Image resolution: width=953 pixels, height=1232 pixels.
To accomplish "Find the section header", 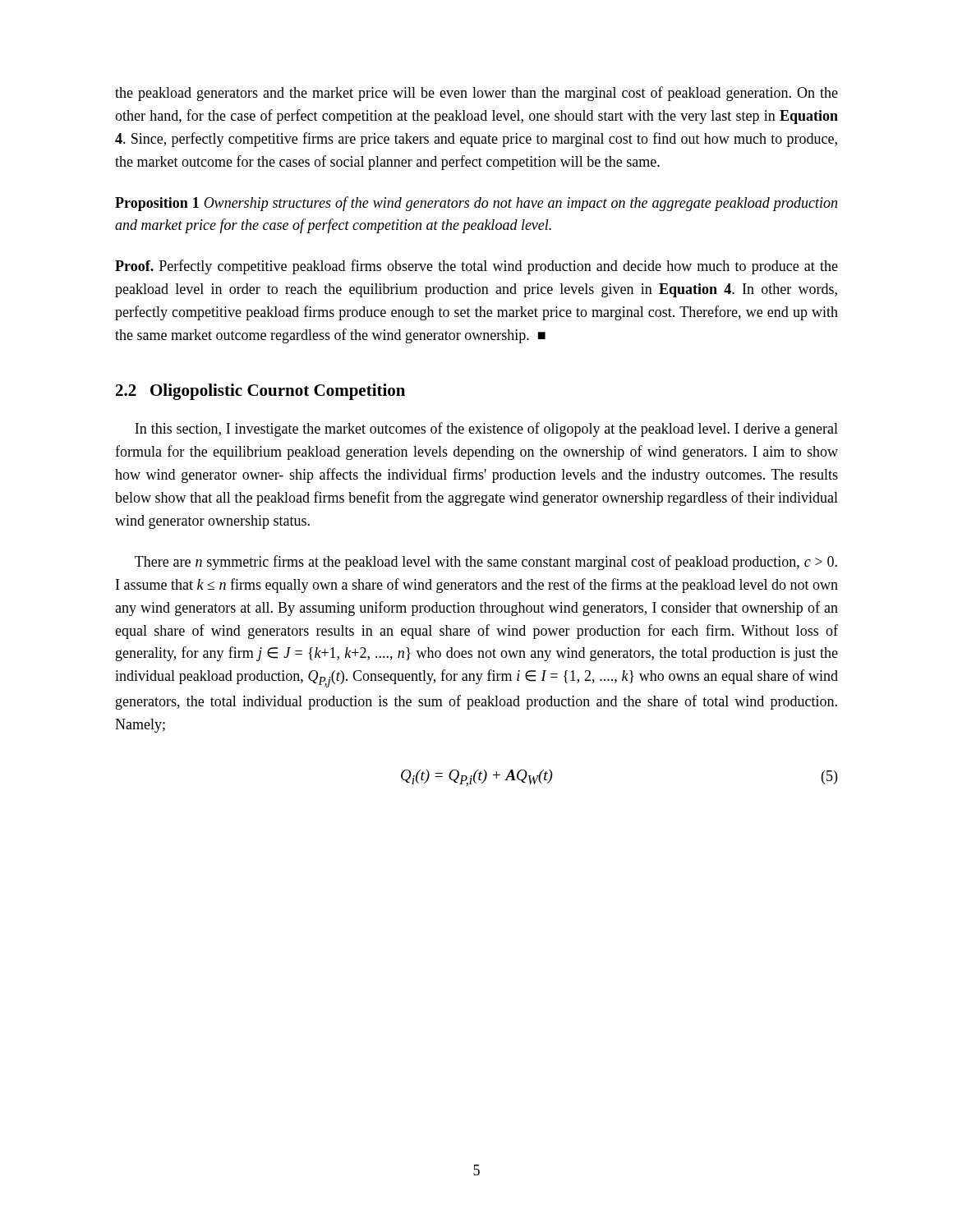I will click(260, 390).
